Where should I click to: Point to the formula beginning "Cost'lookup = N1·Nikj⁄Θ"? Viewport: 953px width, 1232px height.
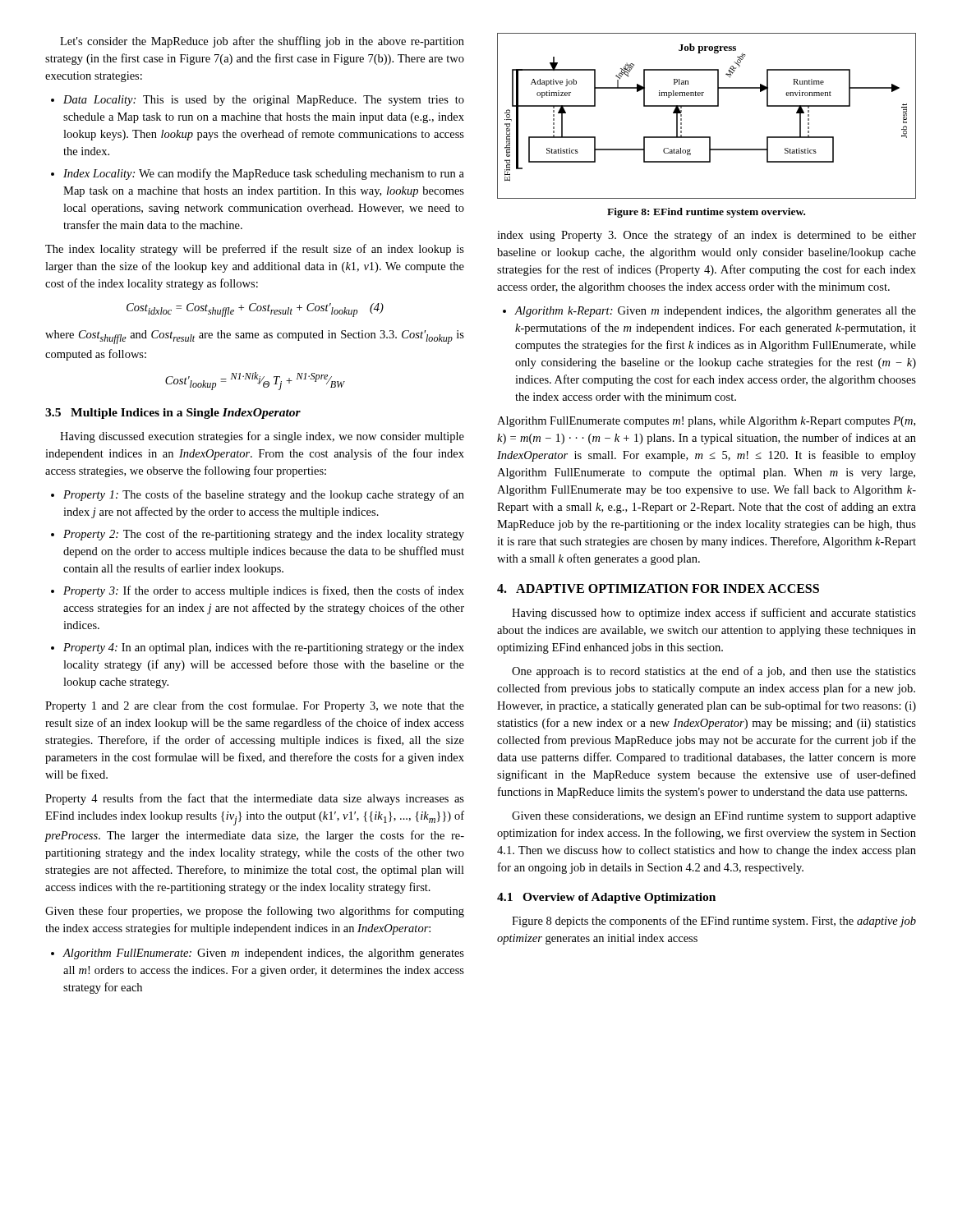(255, 381)
